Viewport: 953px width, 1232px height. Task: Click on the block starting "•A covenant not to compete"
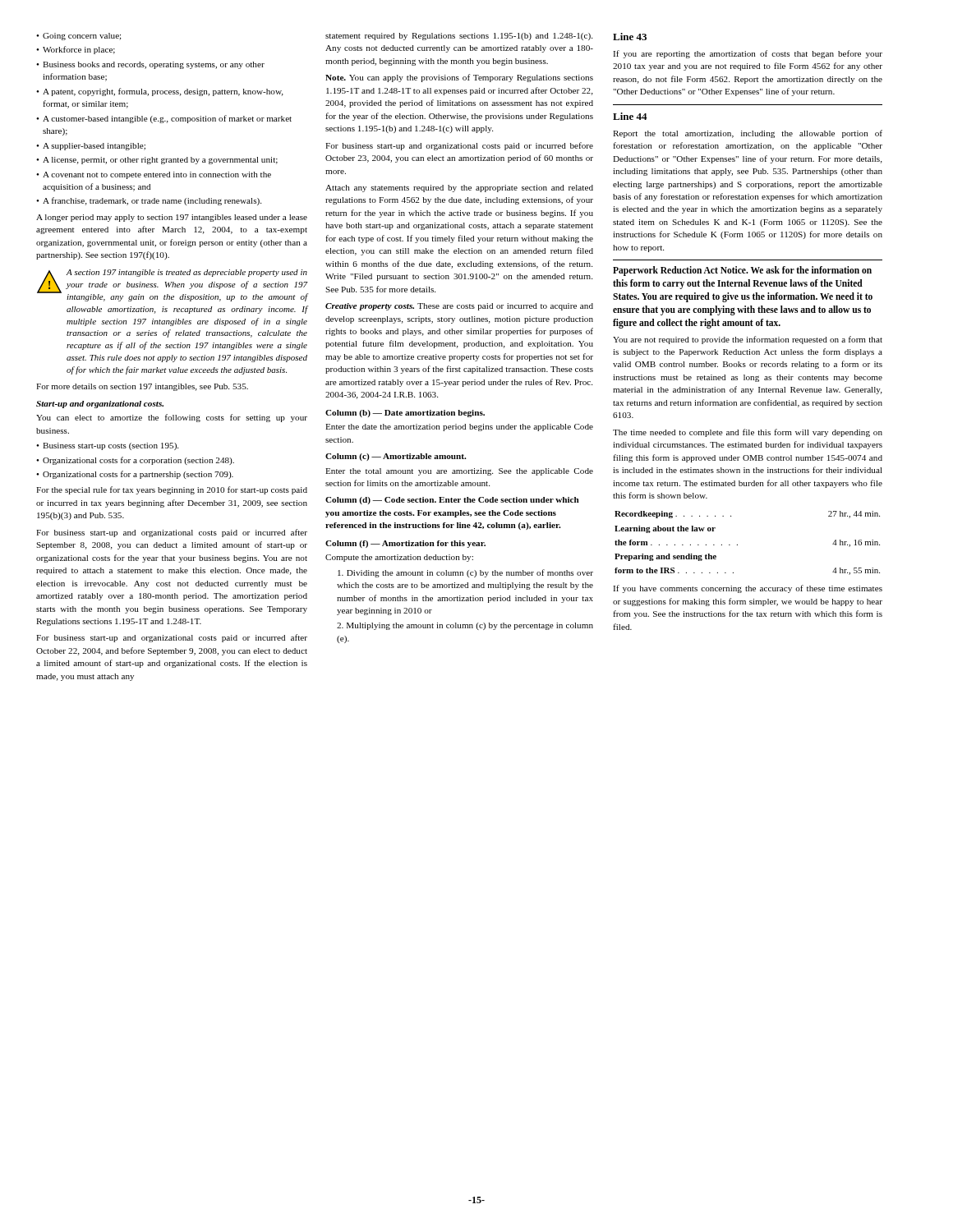click(172, 181)
